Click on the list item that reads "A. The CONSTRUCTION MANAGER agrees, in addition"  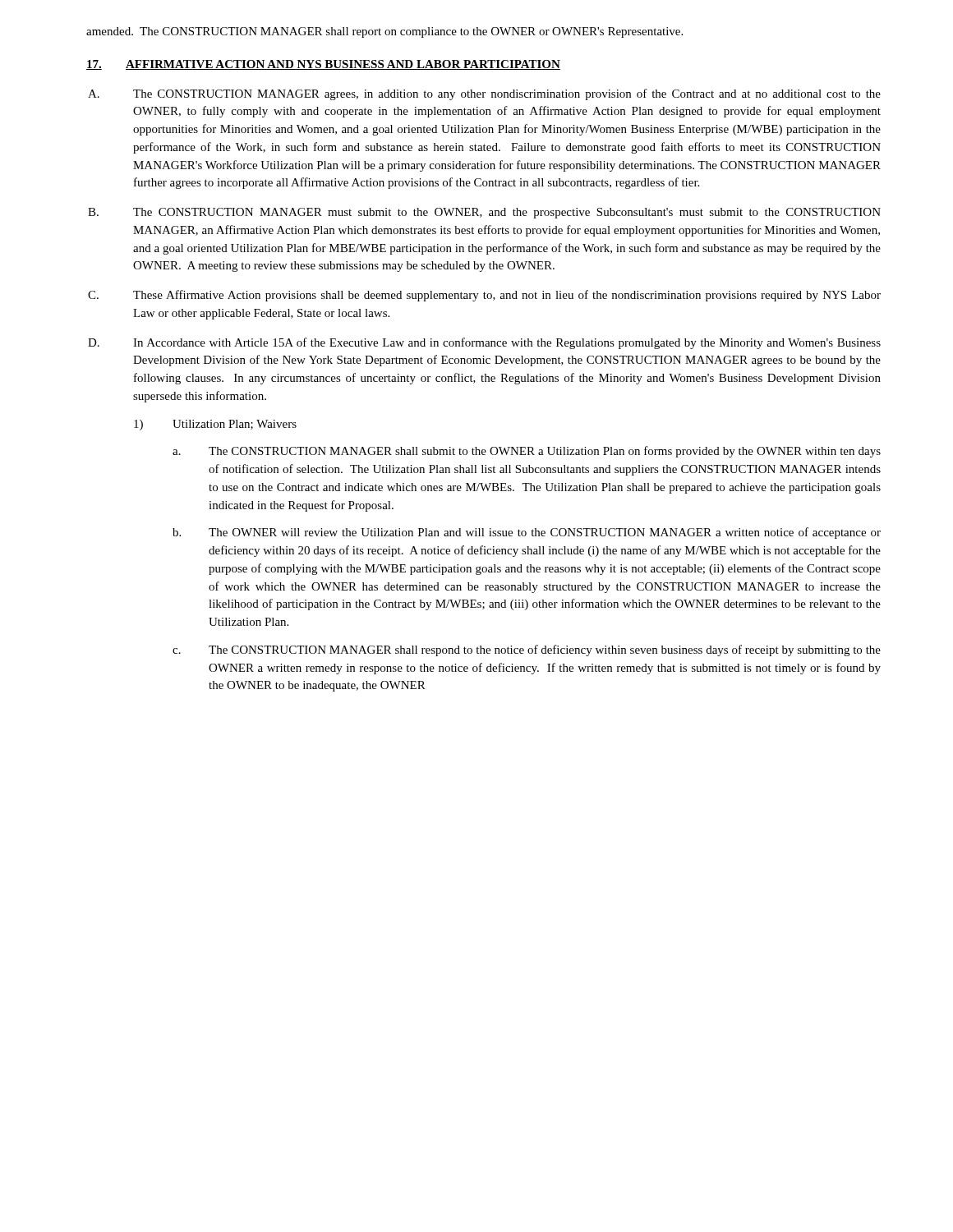(483, 139)
